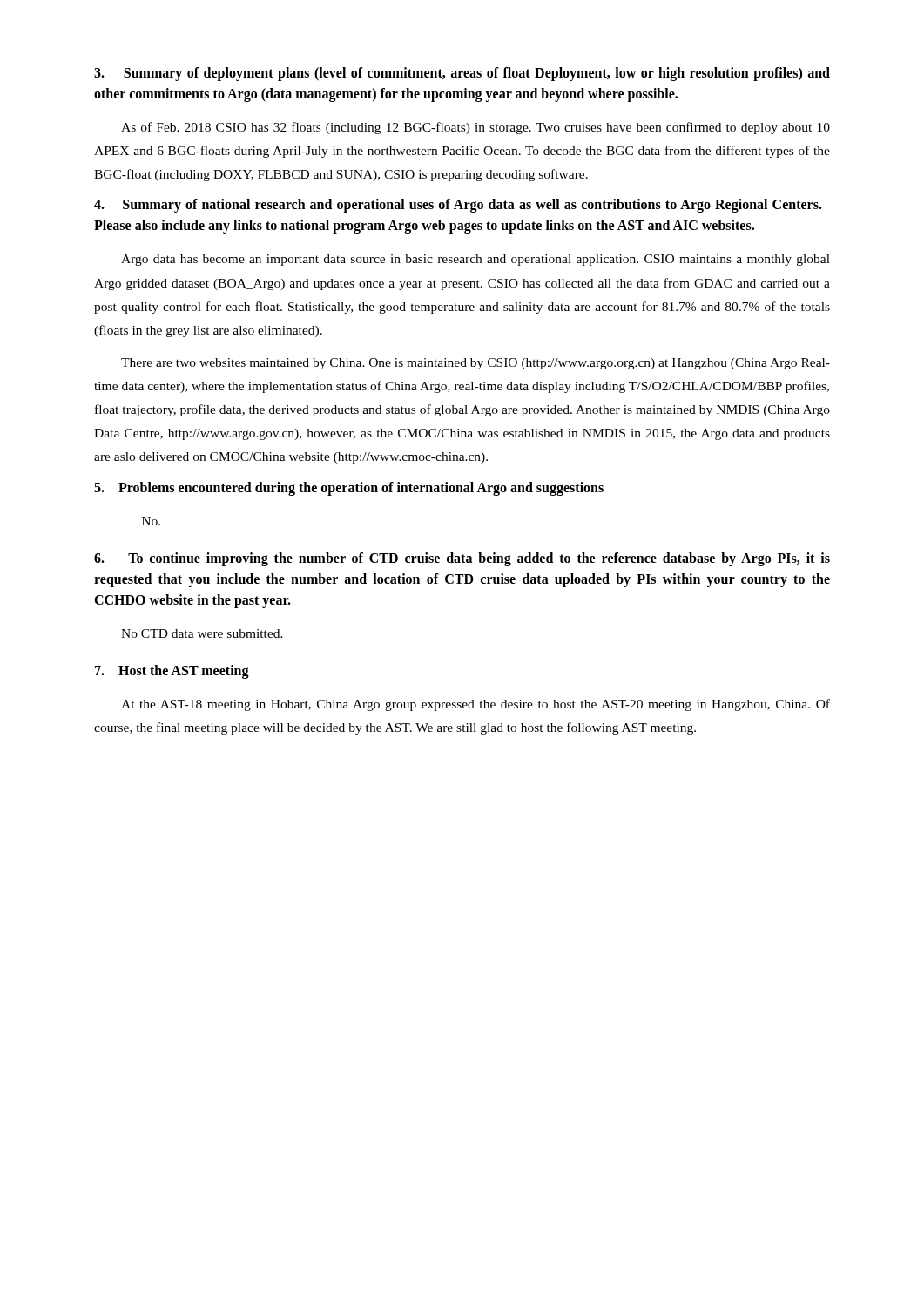Select the text block that says "Argo data has become an important"
This screenshot has width=924, height=1307.
(462, 294)
